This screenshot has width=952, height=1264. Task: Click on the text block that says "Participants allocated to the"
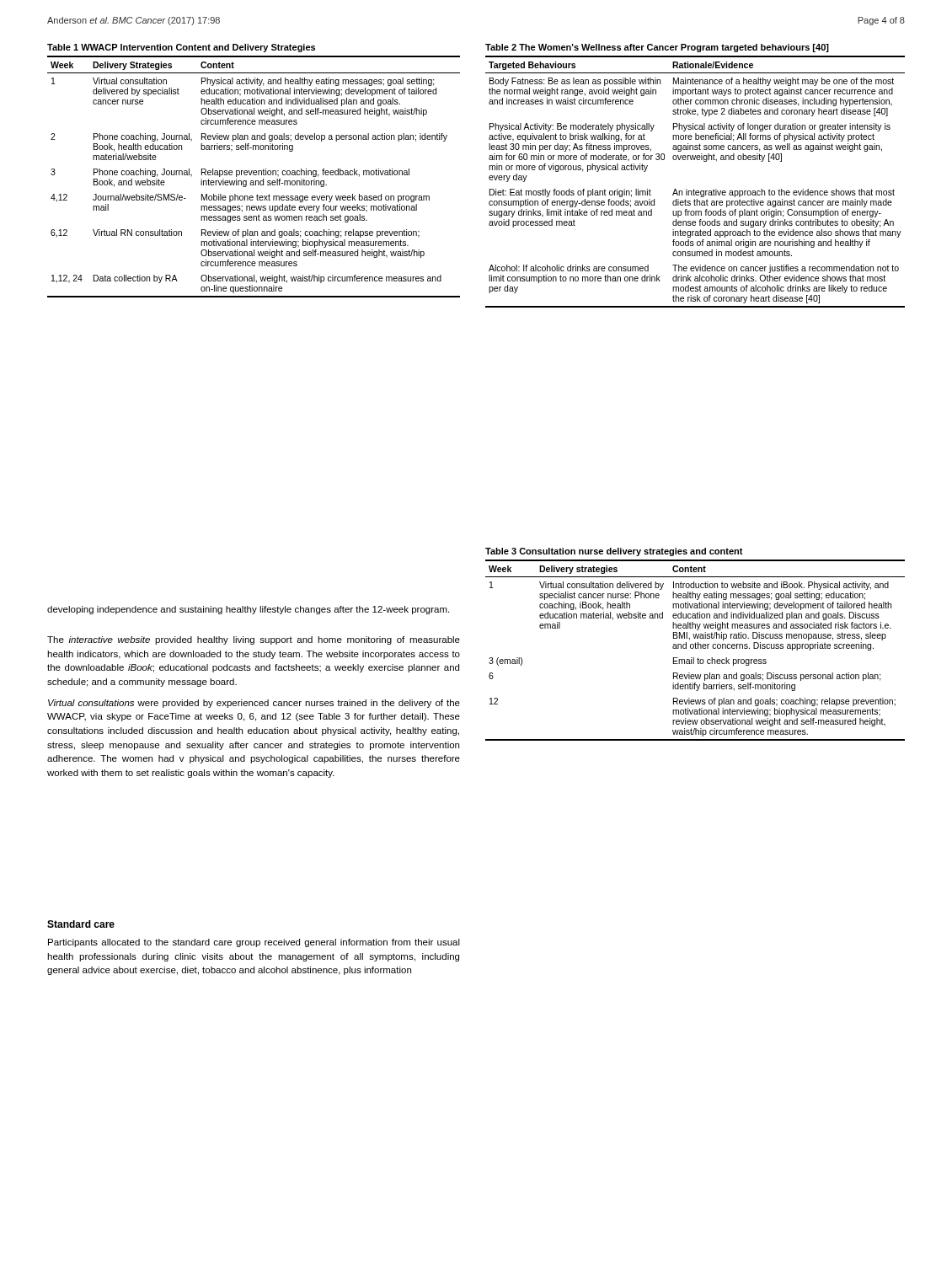[x=254, y=956]
